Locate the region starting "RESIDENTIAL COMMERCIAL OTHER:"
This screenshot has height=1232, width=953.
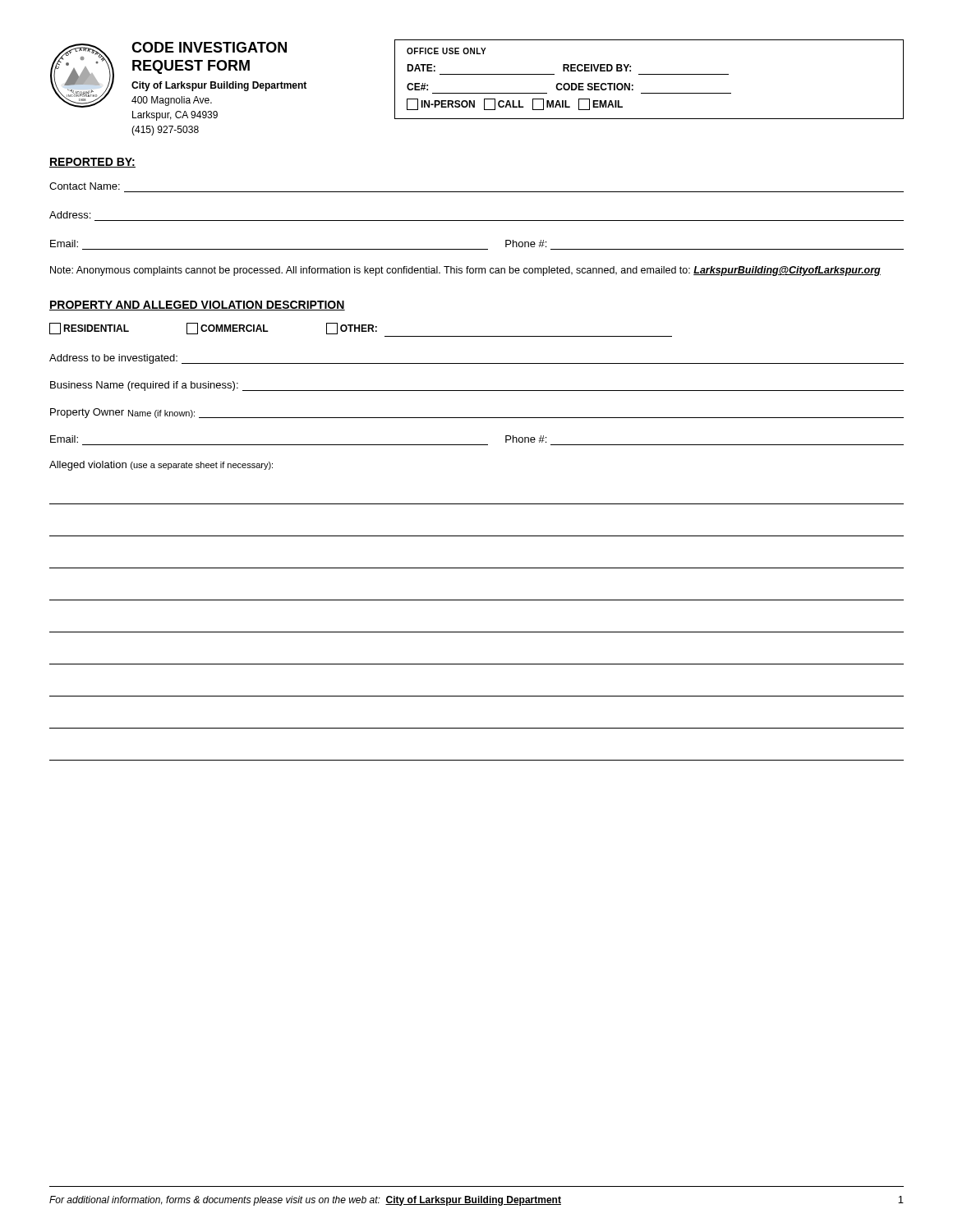(361, 329)
